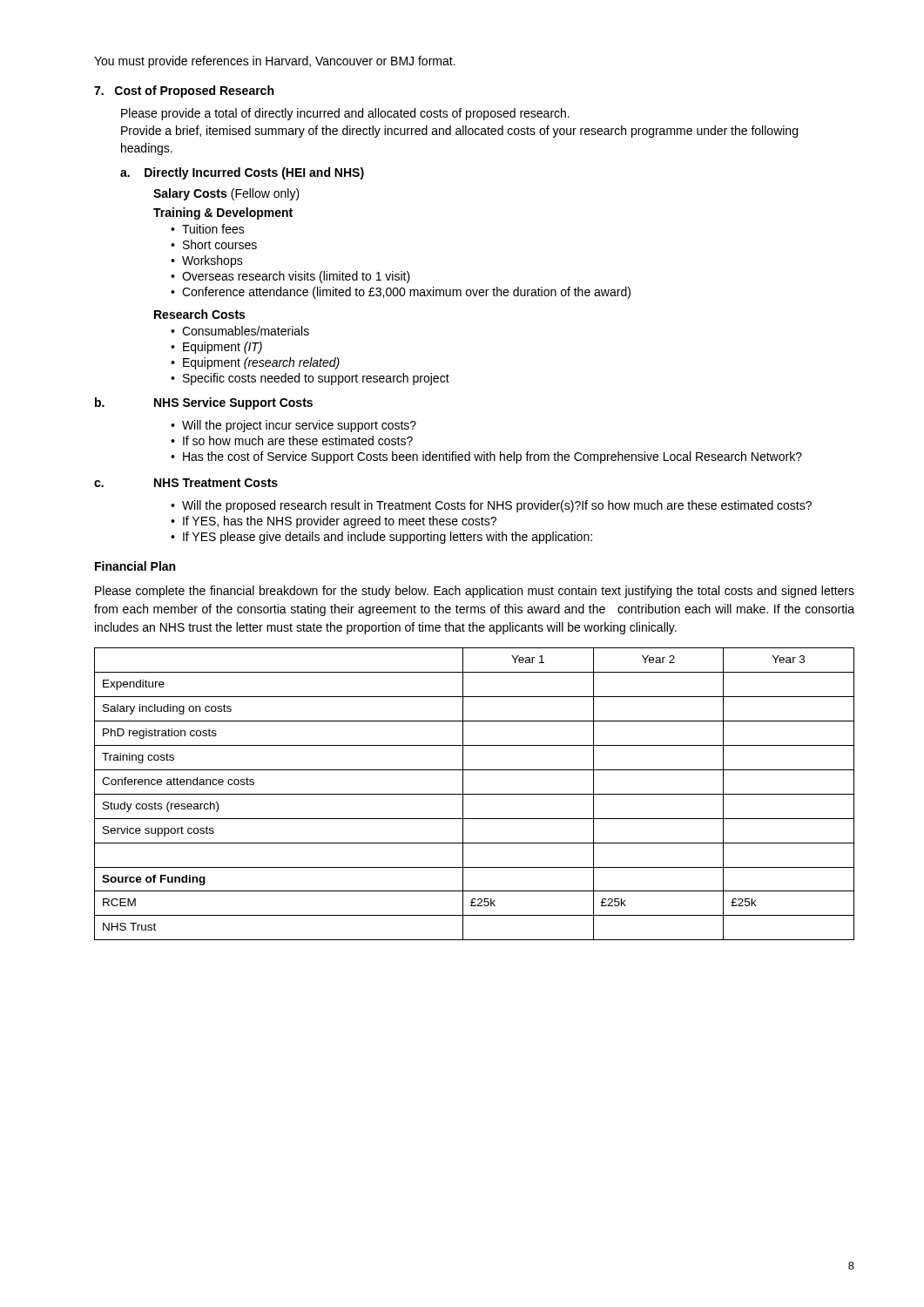Find "b. NHS Service Support Costs" on this page
The image size is (924, 1307).
[204, 403]
